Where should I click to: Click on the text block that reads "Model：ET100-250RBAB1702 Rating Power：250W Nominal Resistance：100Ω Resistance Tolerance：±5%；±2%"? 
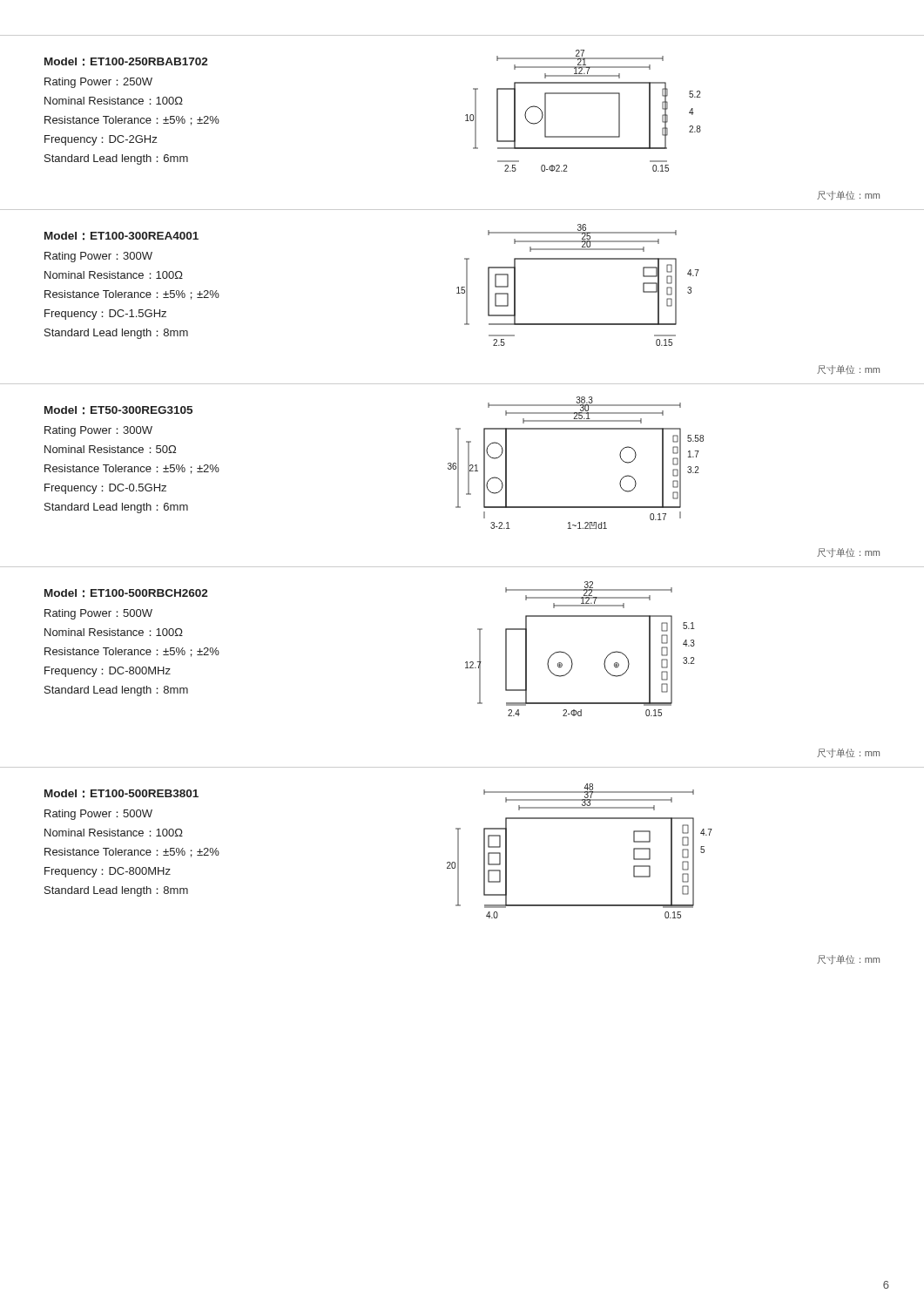click(144, 111)
